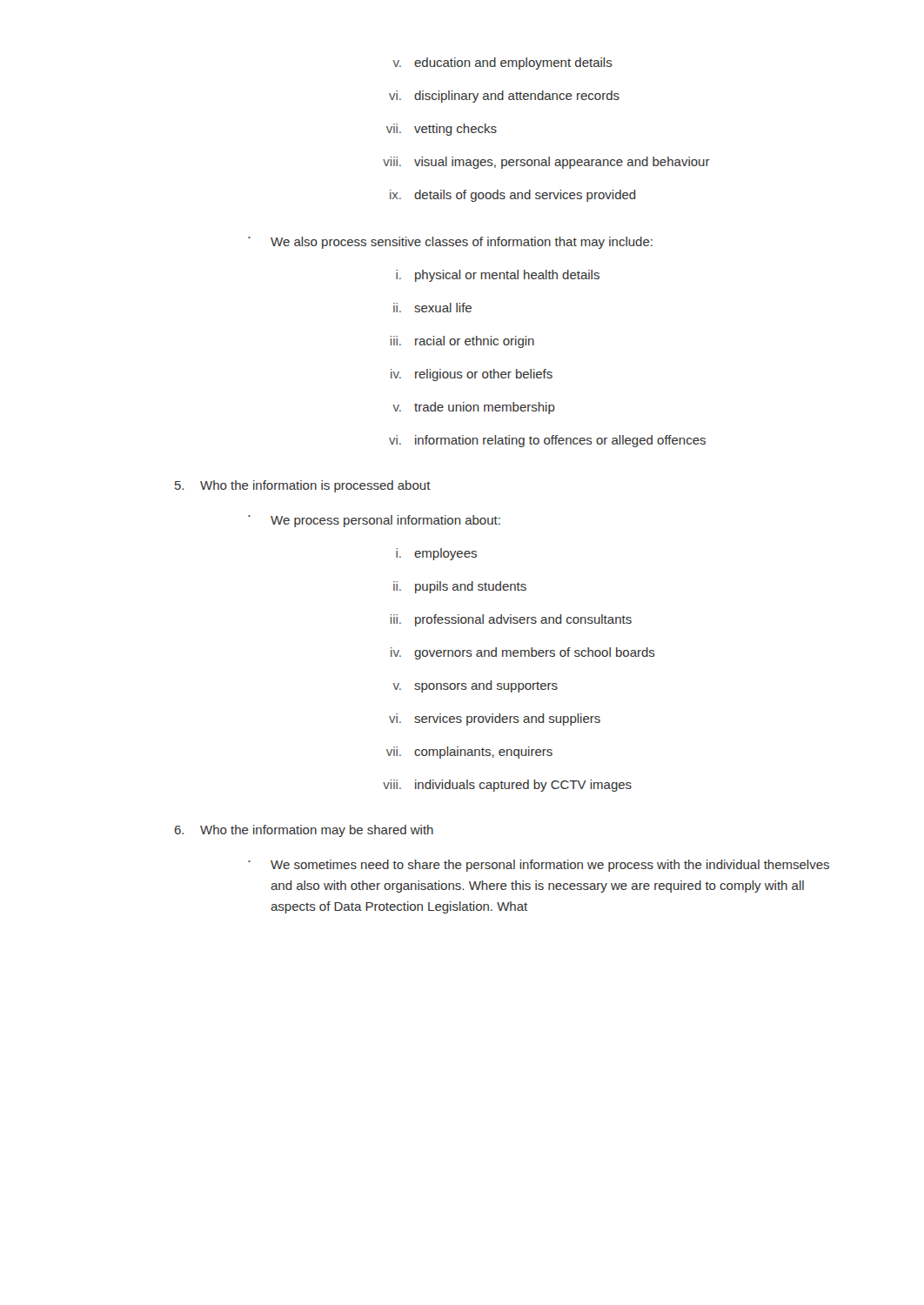Find the element starting "vii. complainants, enquirers"
Image resolution: width=924 pixels, height=1305 pixels.
point(459,752)
